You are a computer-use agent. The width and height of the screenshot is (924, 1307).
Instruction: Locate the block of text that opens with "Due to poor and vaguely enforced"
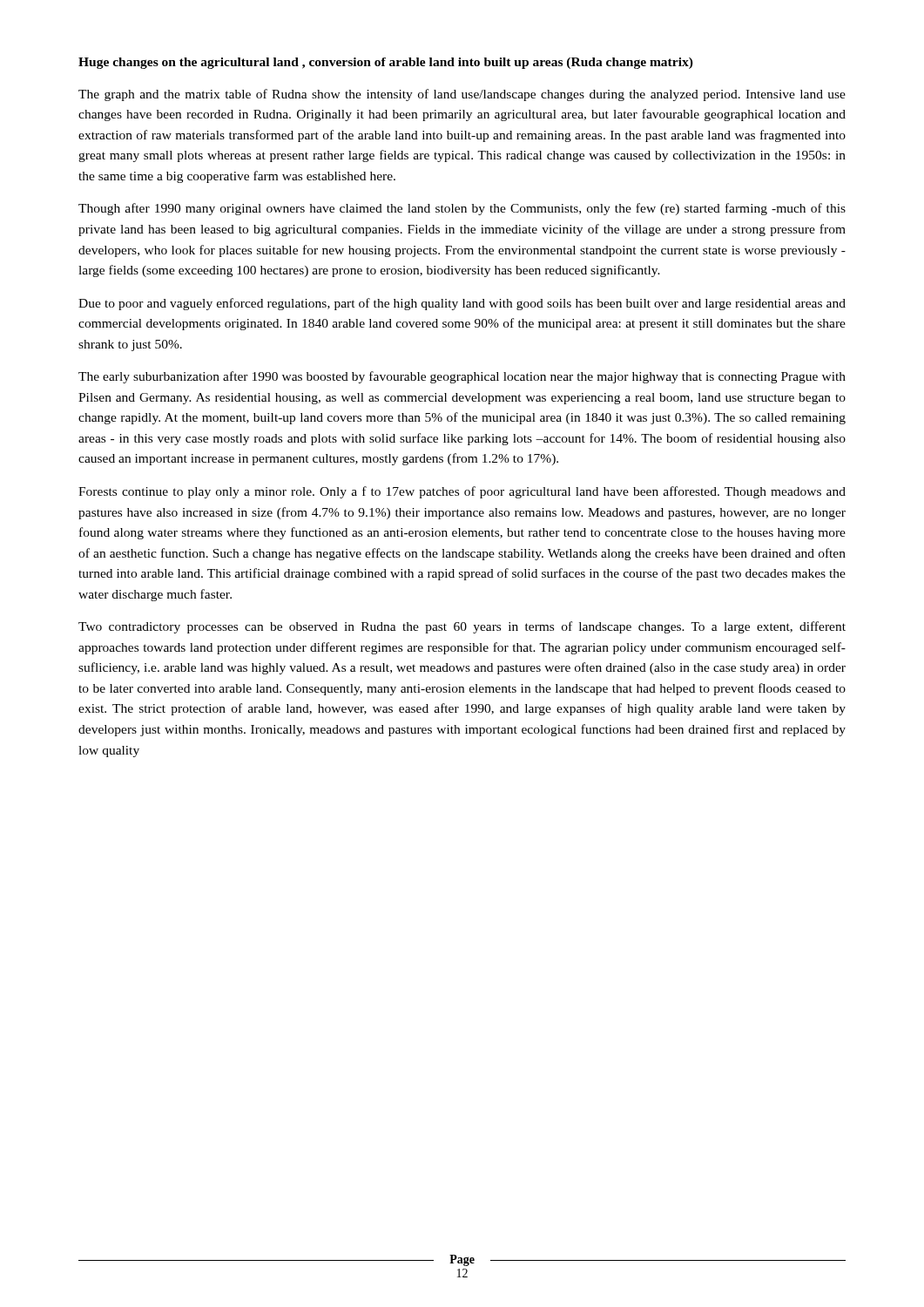click(462, 323)
